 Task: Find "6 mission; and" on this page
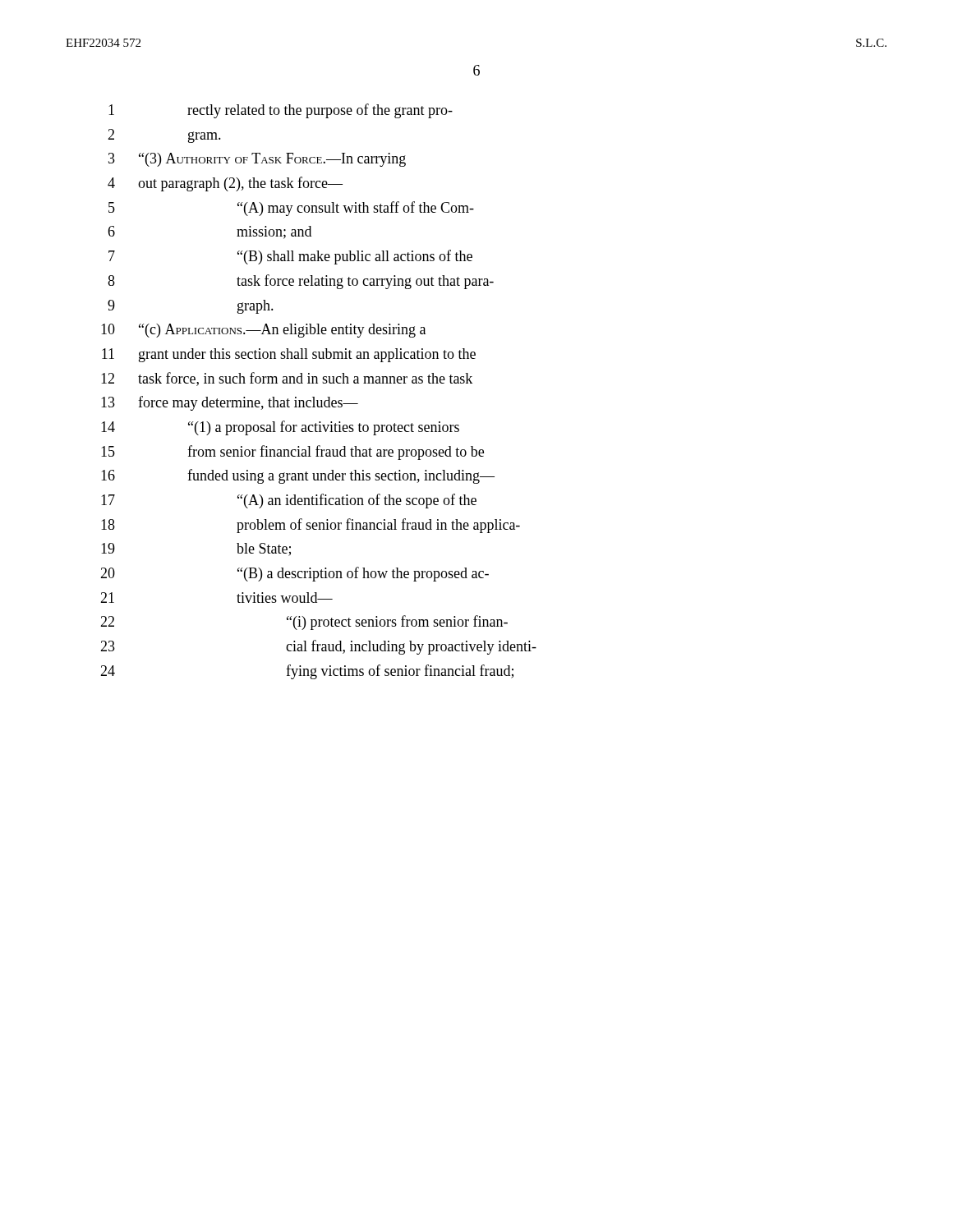click(110, 232)
